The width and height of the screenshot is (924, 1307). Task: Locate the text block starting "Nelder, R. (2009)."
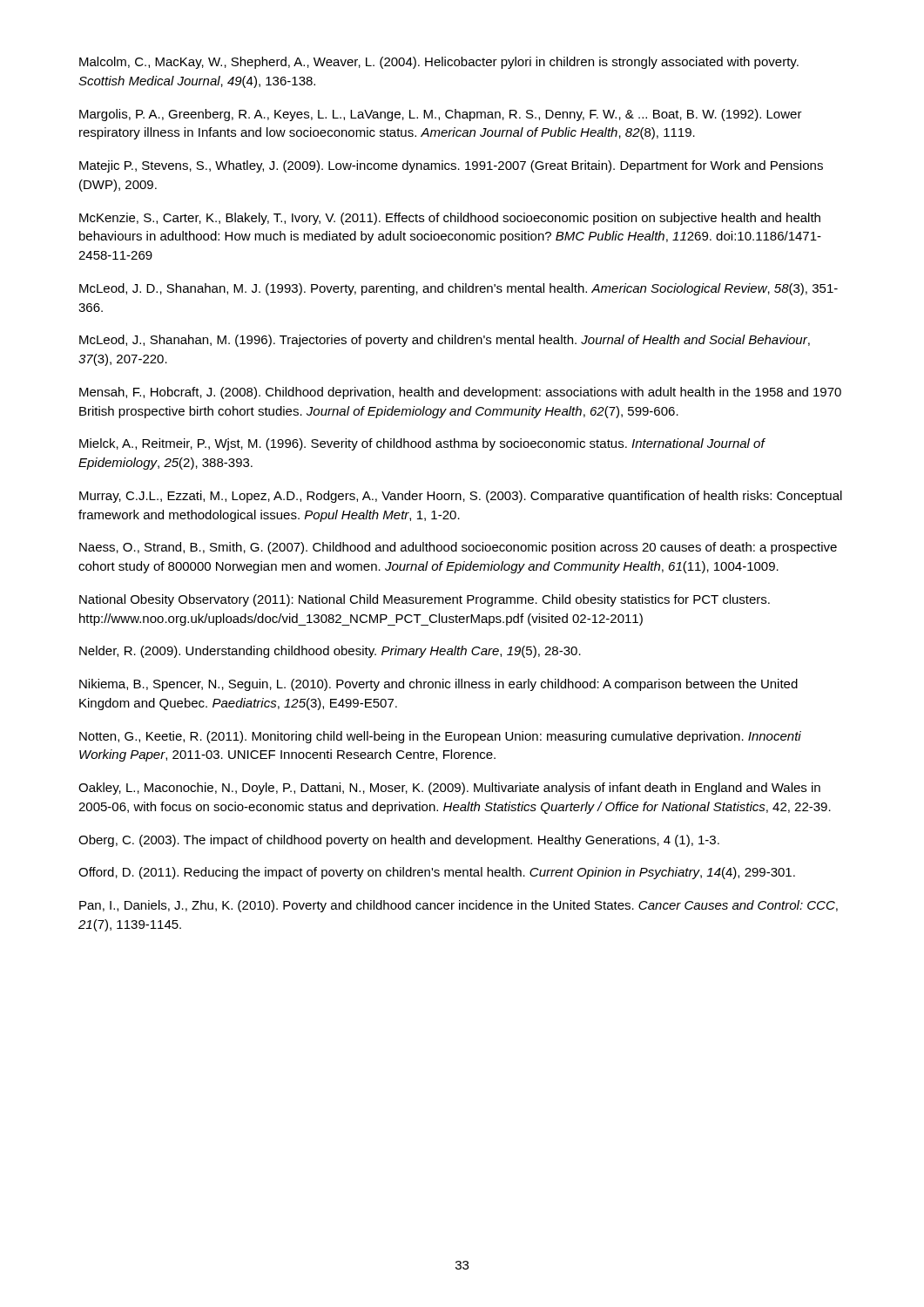pyautogui.click(x=330, y=651)
